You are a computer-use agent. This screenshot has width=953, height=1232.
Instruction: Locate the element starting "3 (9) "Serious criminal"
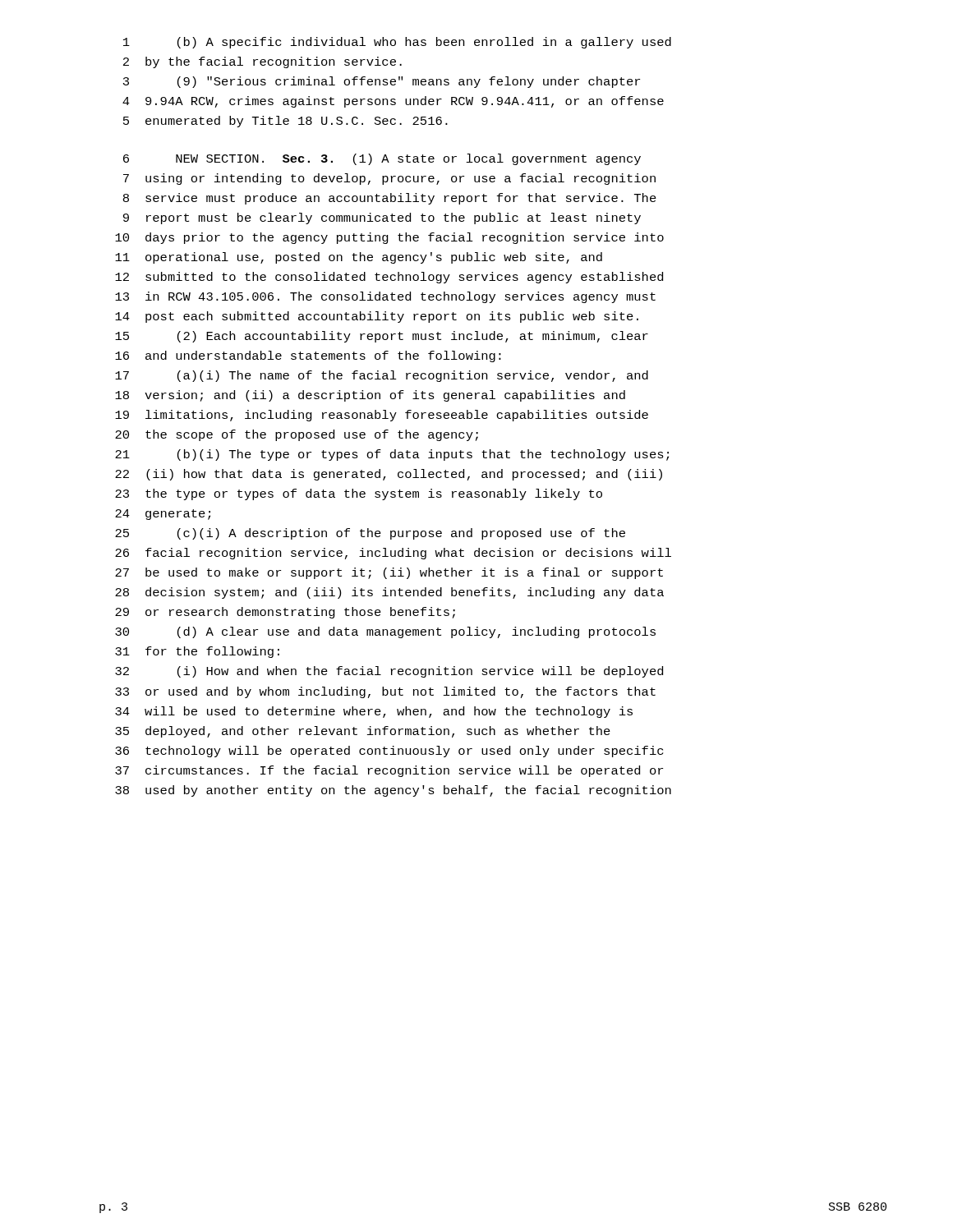[x=493, y=82]
